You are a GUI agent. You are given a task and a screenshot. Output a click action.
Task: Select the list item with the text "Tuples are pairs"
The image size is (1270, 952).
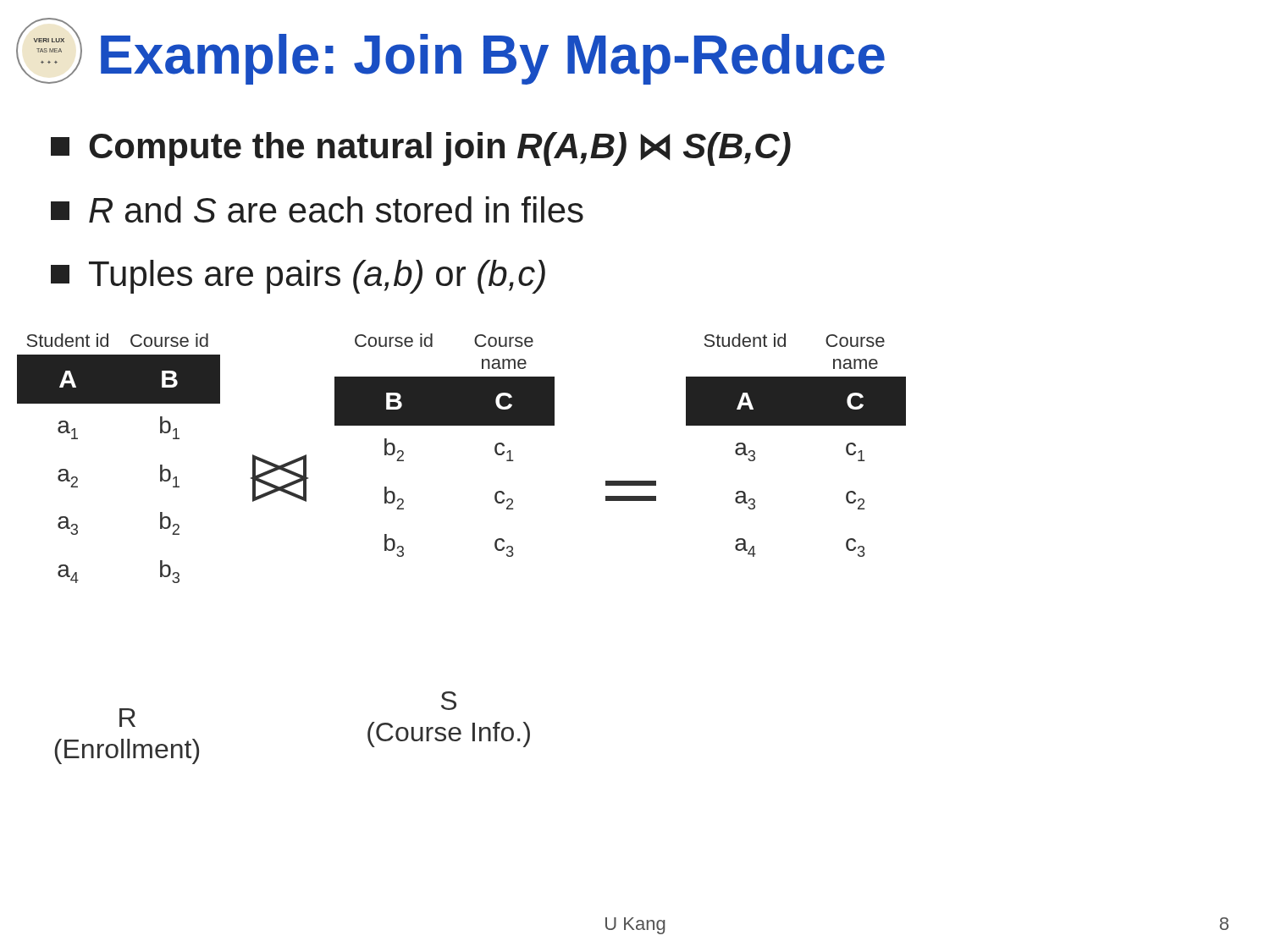pyautogui.click(x=299, y=274)
